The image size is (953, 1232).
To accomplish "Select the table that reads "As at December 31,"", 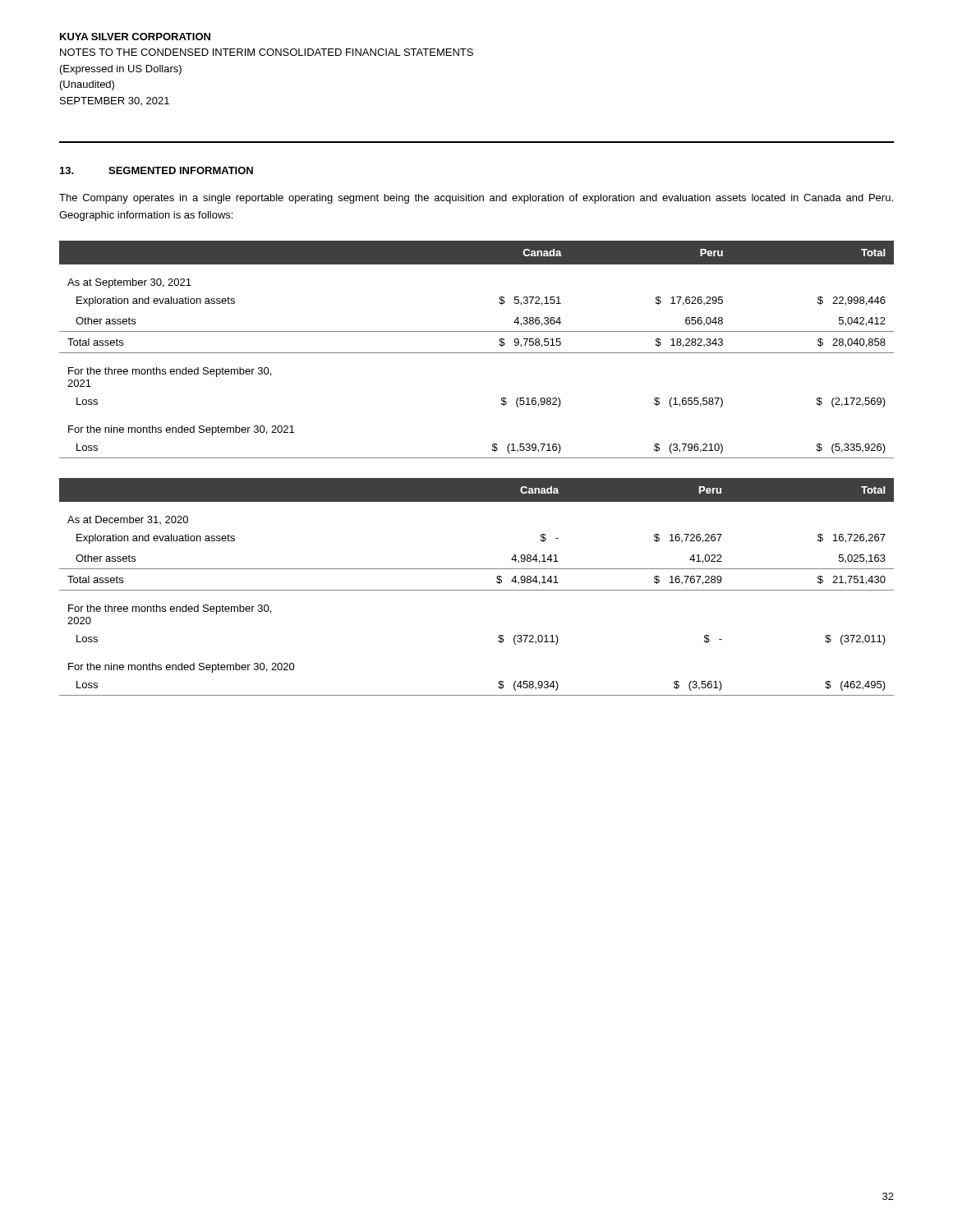I will [x=476, y=586].
